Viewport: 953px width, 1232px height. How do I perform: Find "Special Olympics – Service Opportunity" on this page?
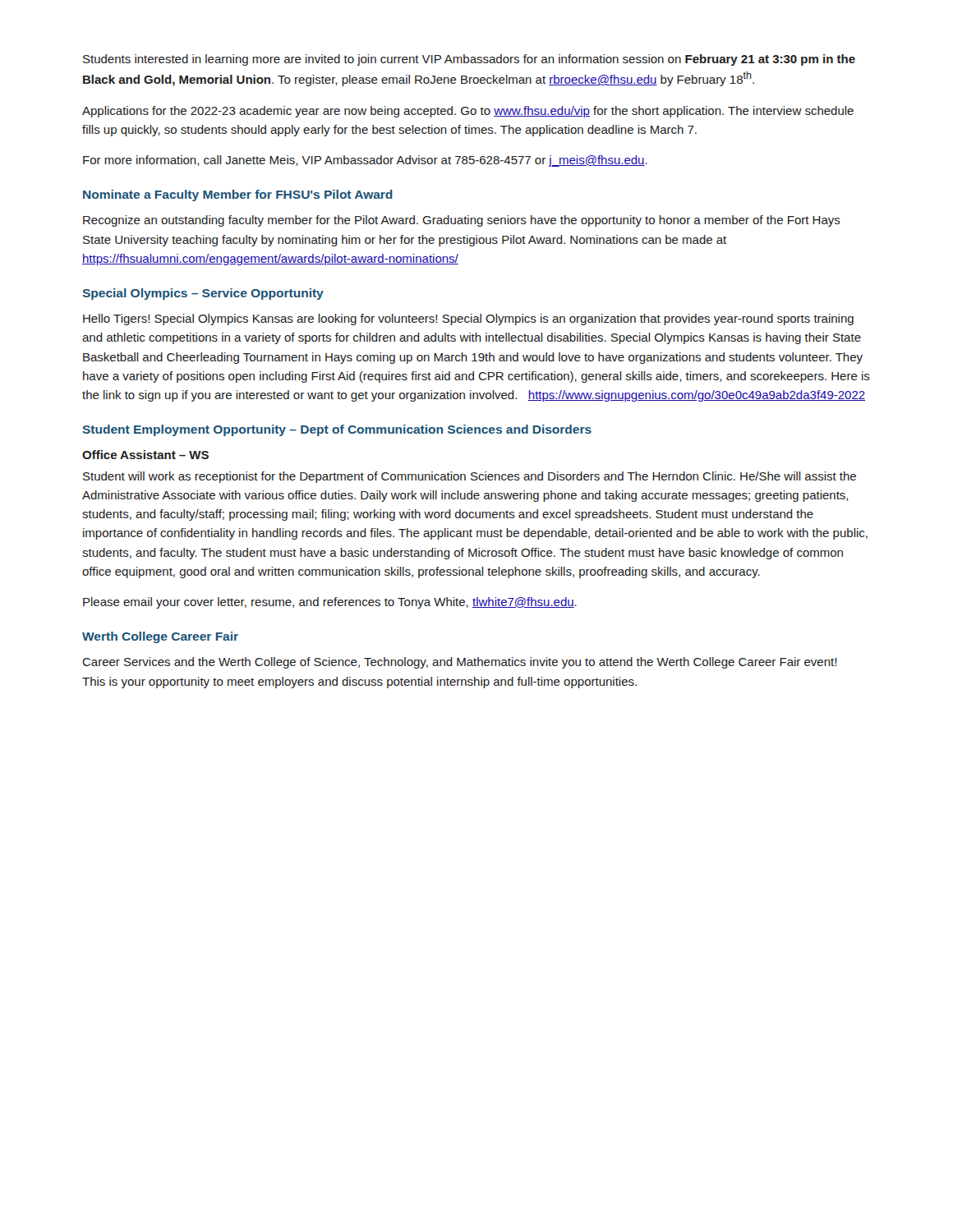click(x=203, y=293)
